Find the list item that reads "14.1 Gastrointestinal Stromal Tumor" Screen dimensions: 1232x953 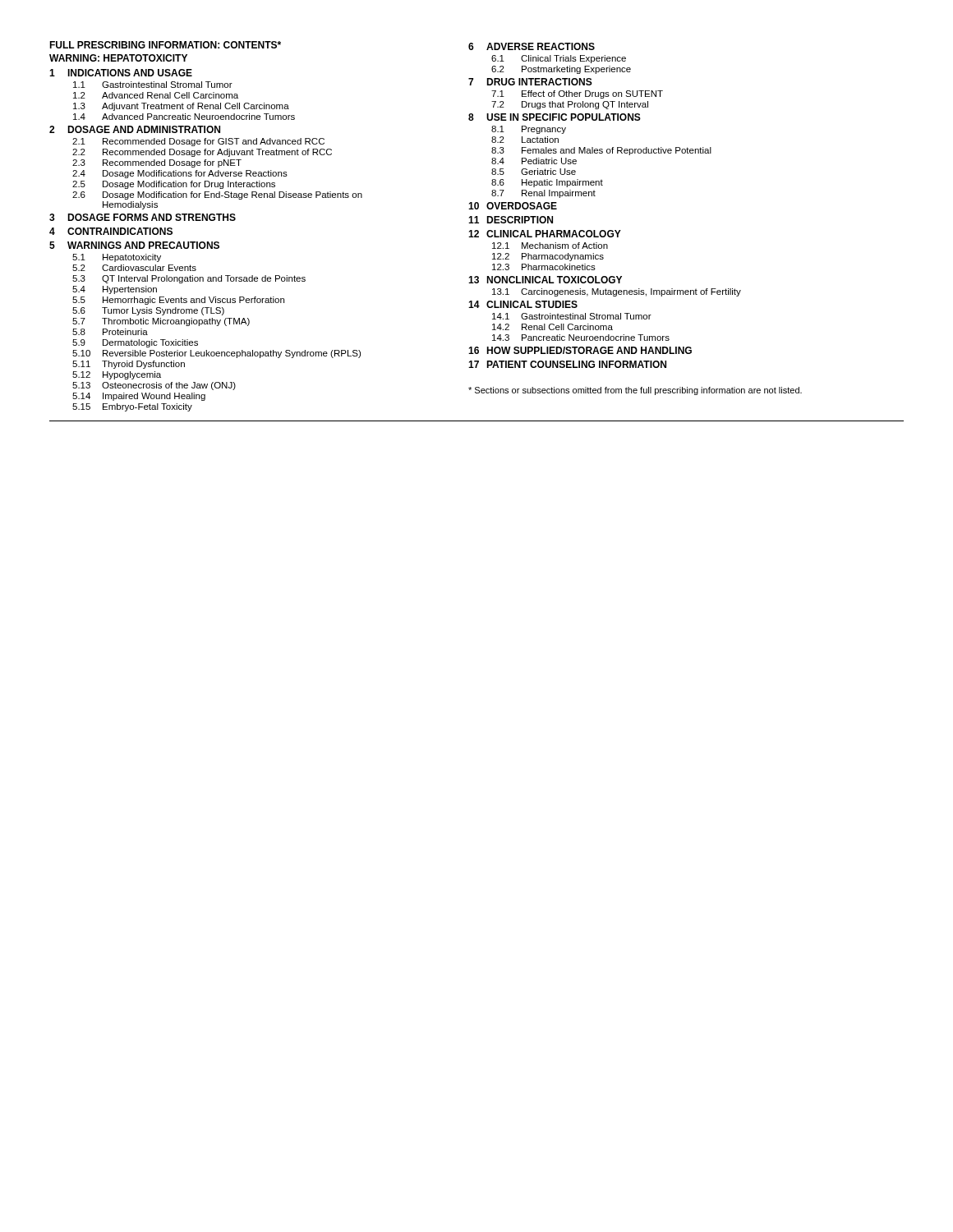click(x=572, y=316)
